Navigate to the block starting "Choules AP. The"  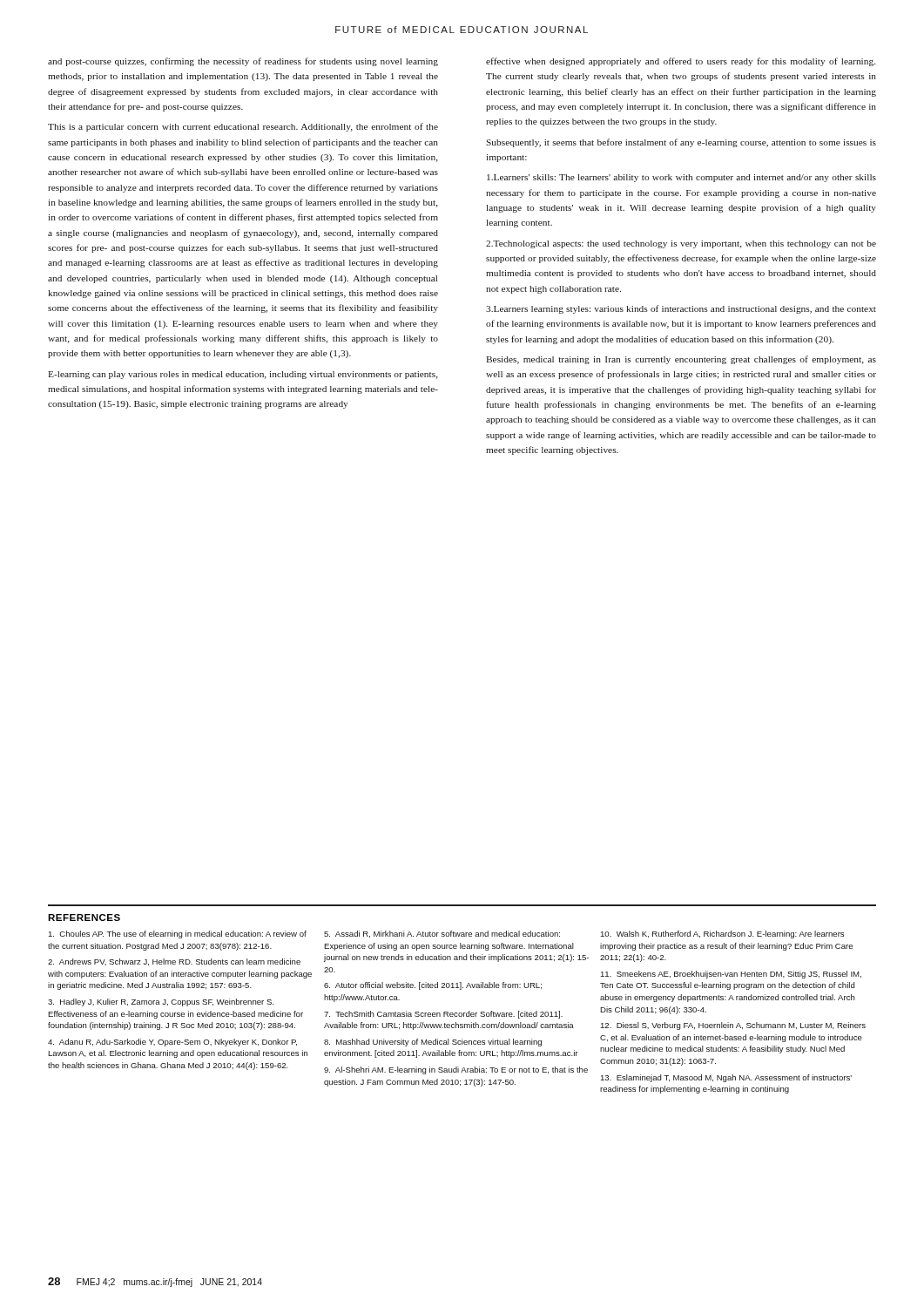point(182,940)
